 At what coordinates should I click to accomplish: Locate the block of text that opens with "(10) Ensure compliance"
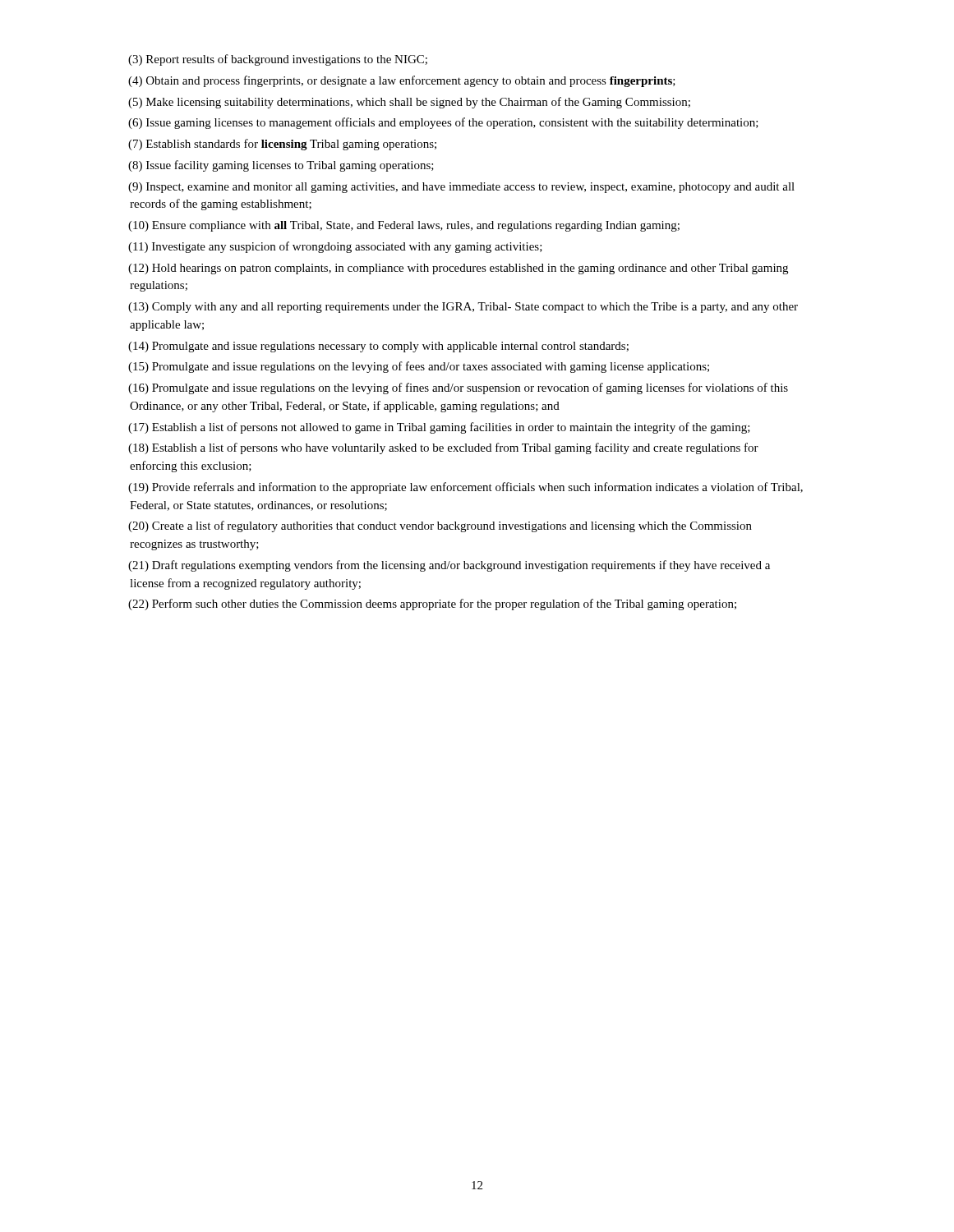[405, 225]
